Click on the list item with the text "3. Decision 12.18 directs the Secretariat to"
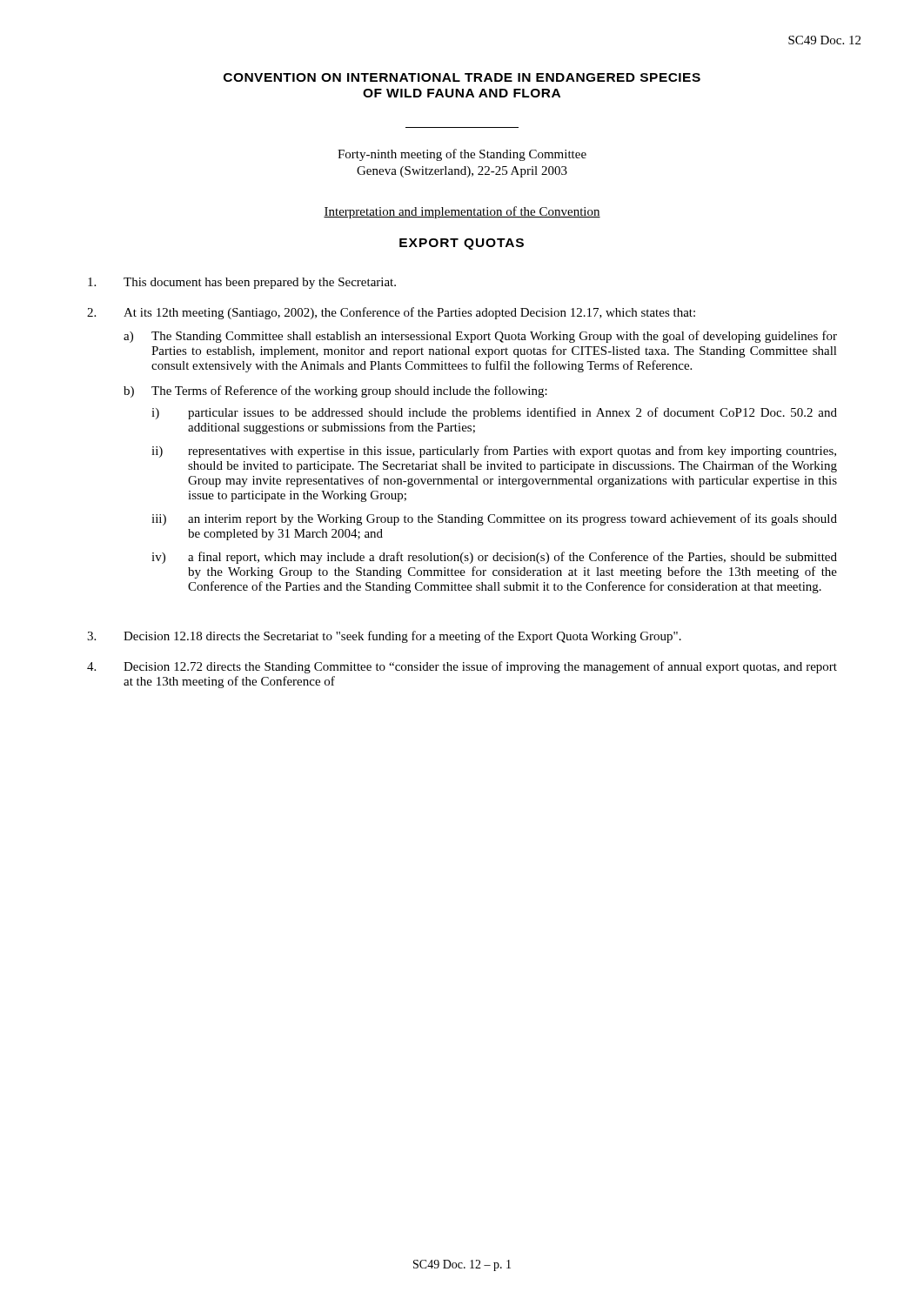This screenshot has width=924, height=1305. click(x=462, y=636)
